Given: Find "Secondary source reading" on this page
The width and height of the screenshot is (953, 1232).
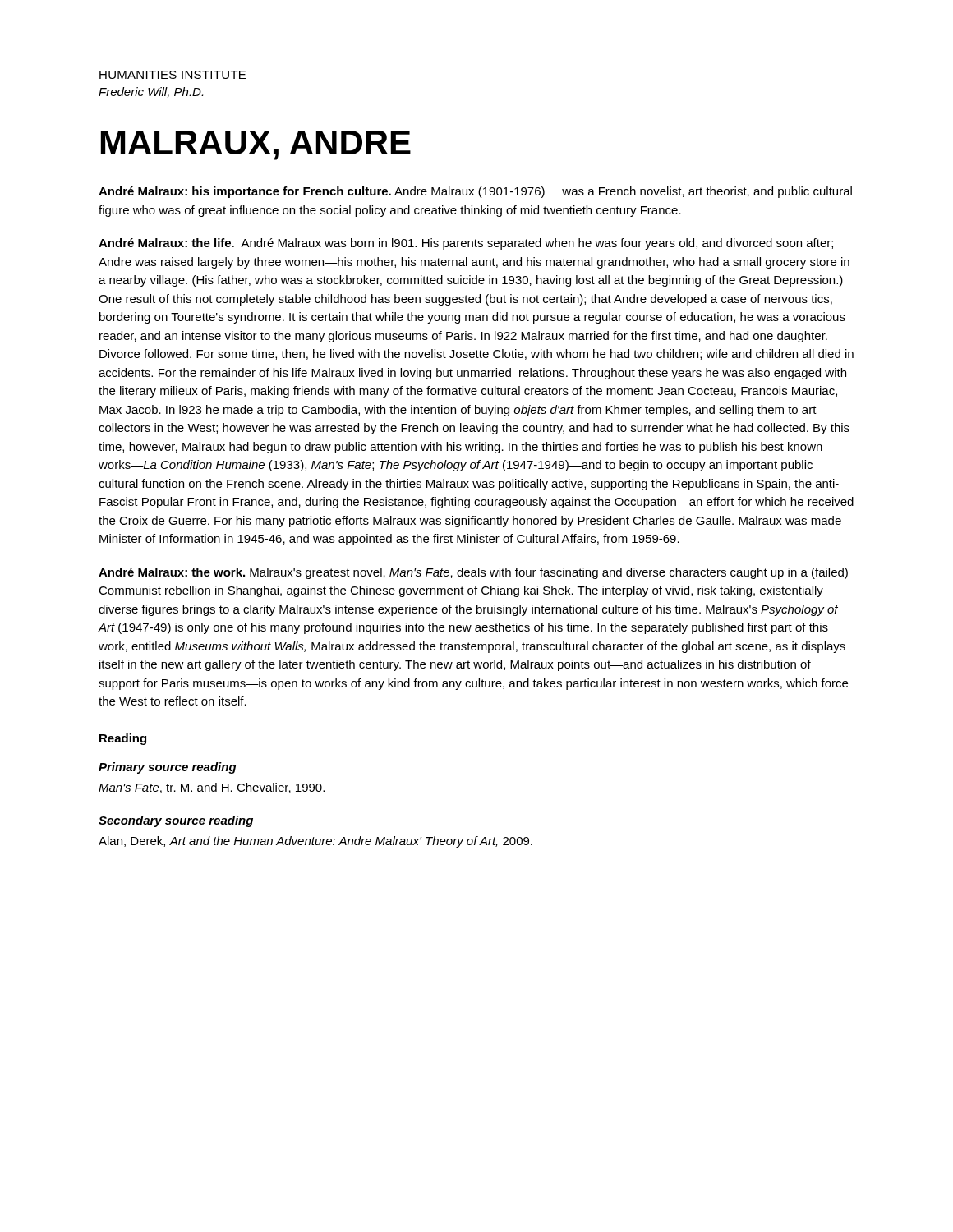Looking at the screenshot, I should 176,820.
